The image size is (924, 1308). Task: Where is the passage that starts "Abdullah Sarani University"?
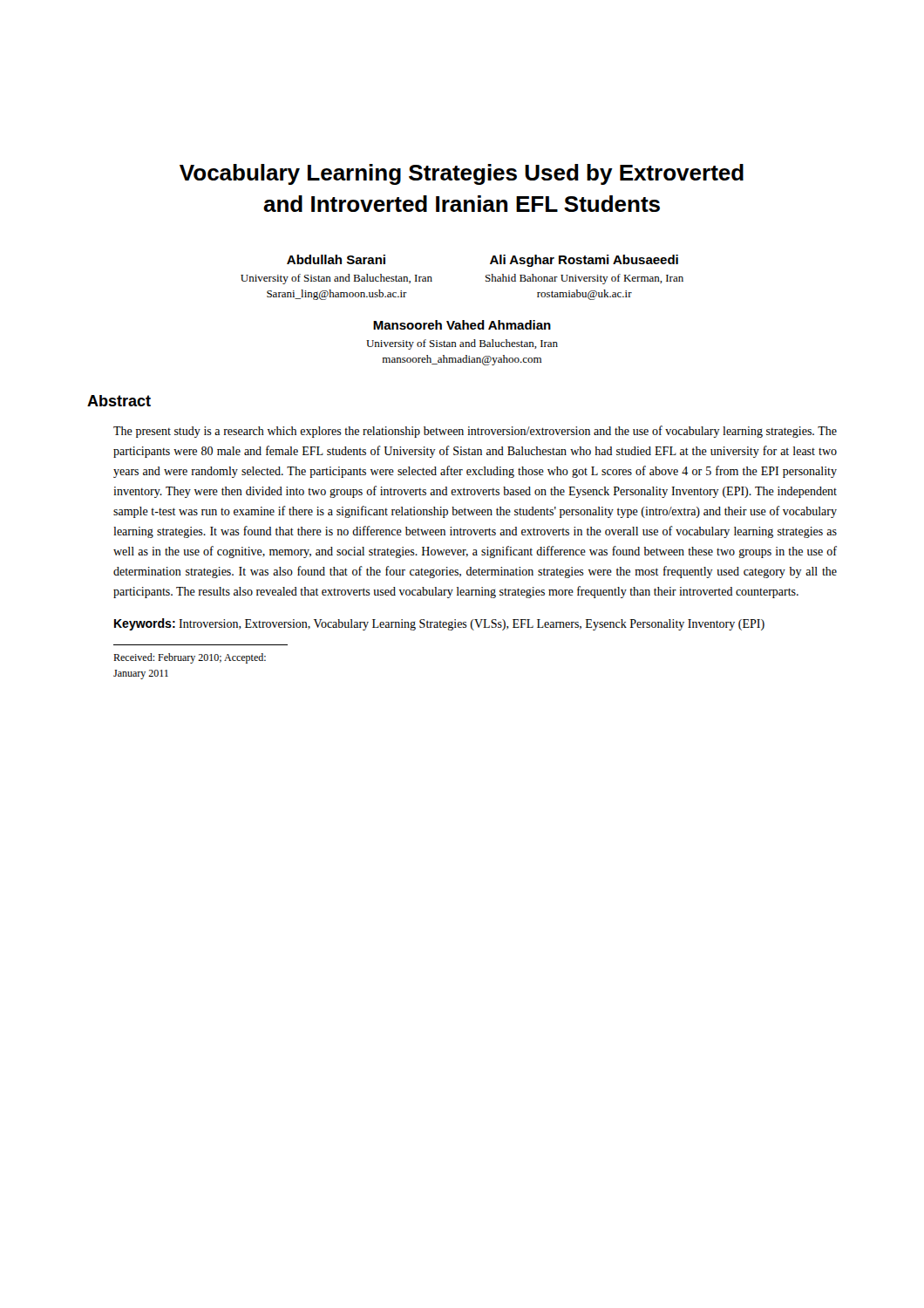336,277
